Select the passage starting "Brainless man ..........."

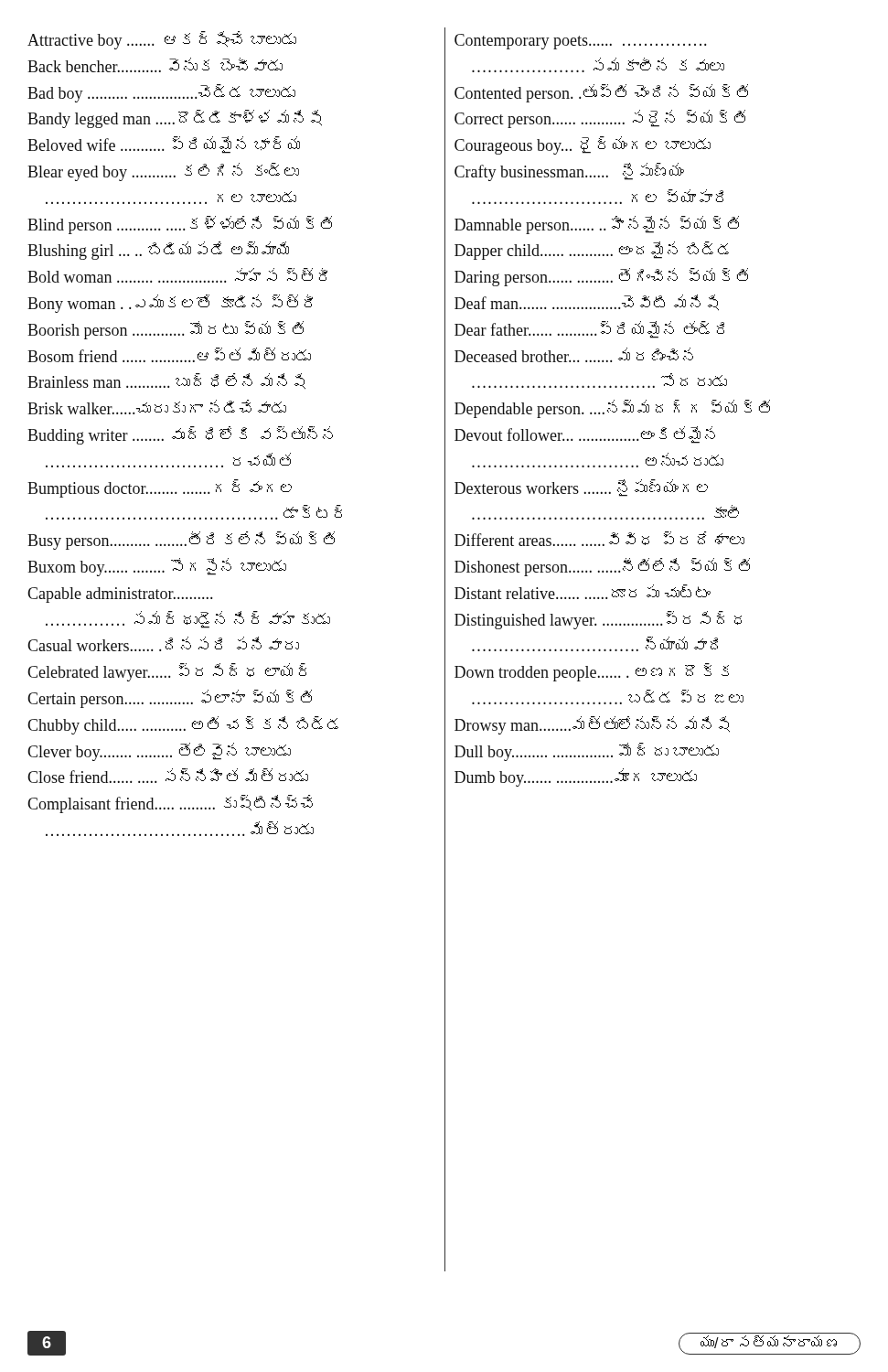168,383
